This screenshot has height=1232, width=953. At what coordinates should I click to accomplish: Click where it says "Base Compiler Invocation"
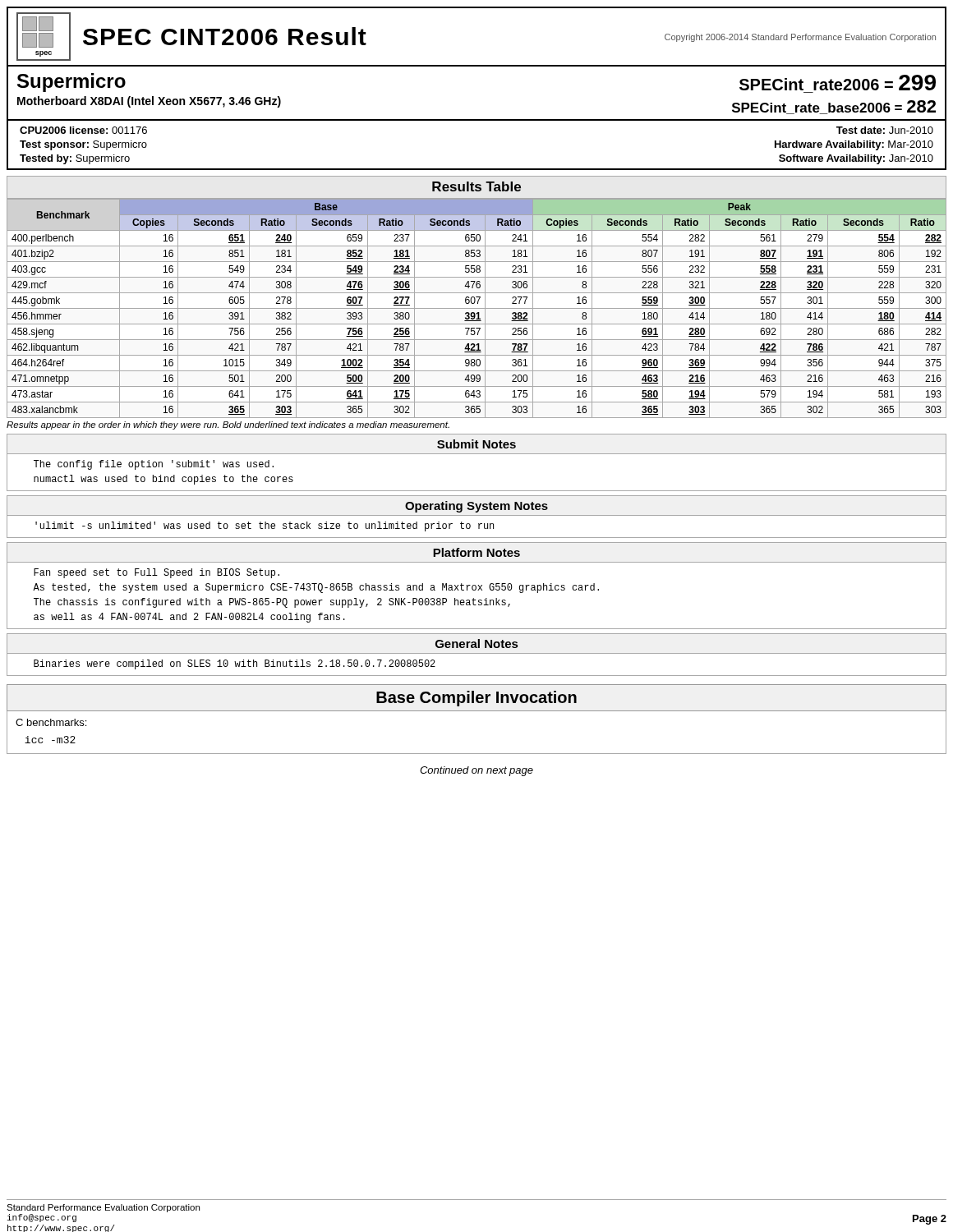click(x=476, y=697)
